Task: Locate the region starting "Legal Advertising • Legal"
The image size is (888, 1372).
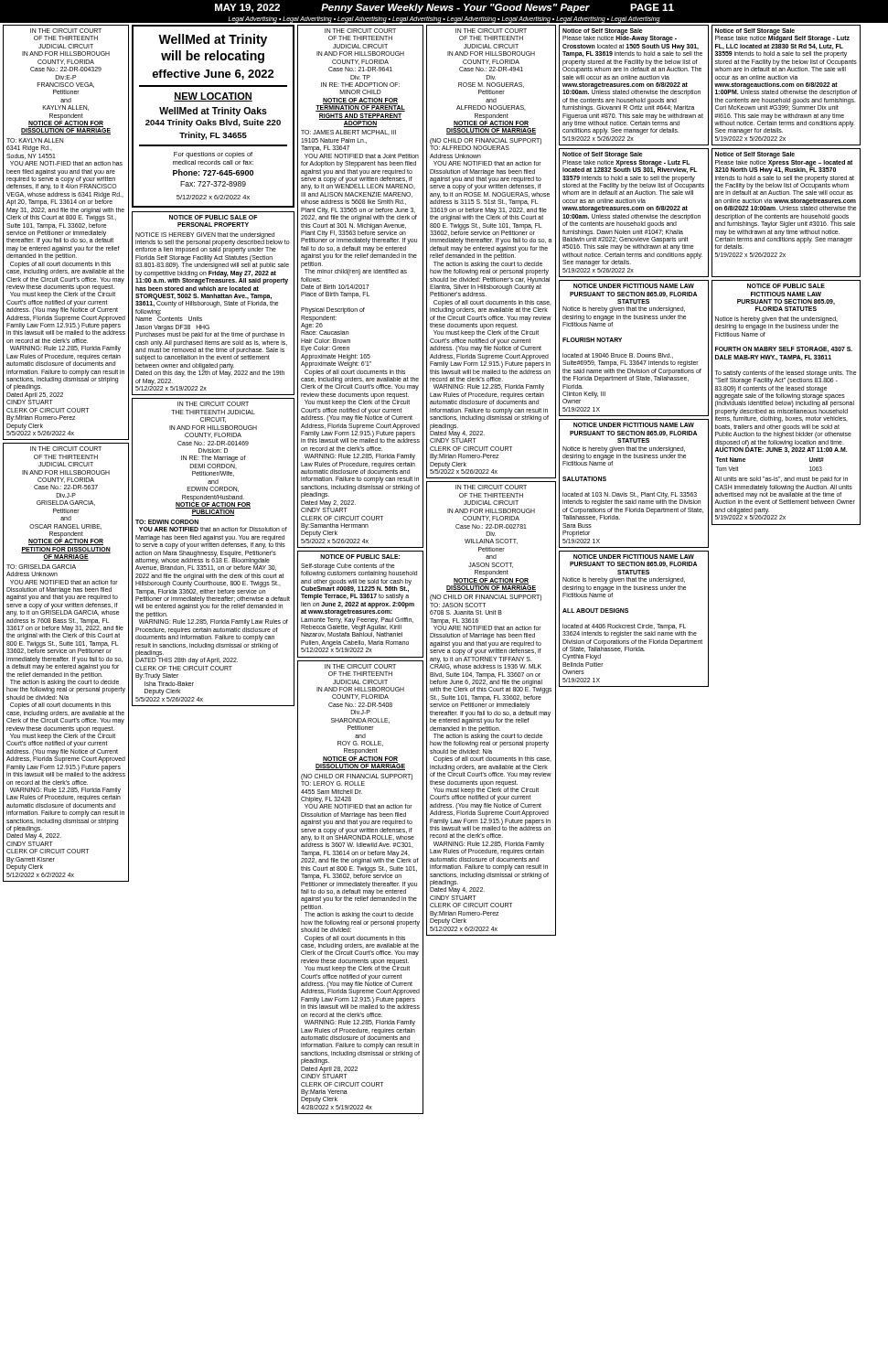Action: [444, 19]
